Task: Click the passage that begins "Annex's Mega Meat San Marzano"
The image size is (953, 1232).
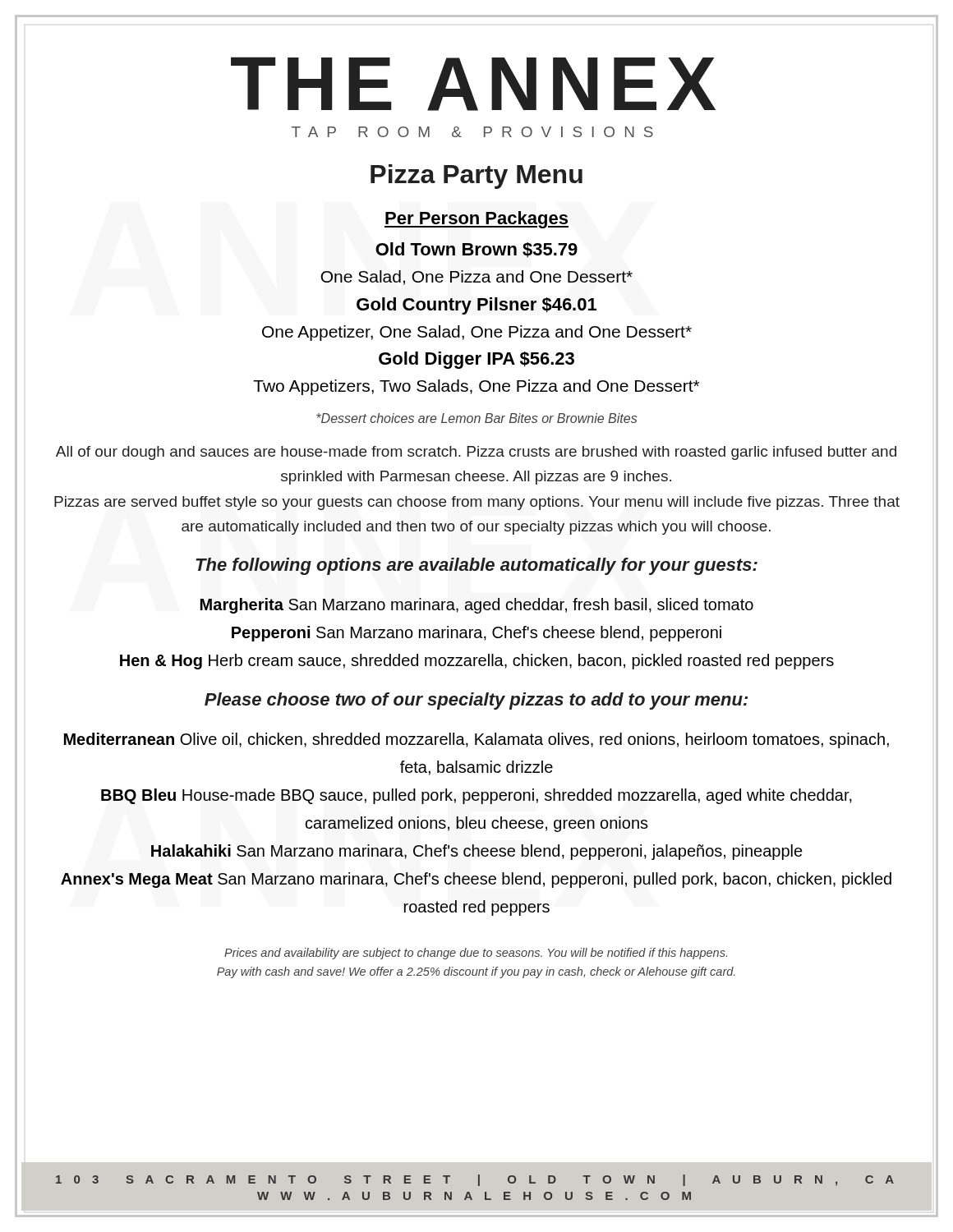Action: [x=476, y=892]
